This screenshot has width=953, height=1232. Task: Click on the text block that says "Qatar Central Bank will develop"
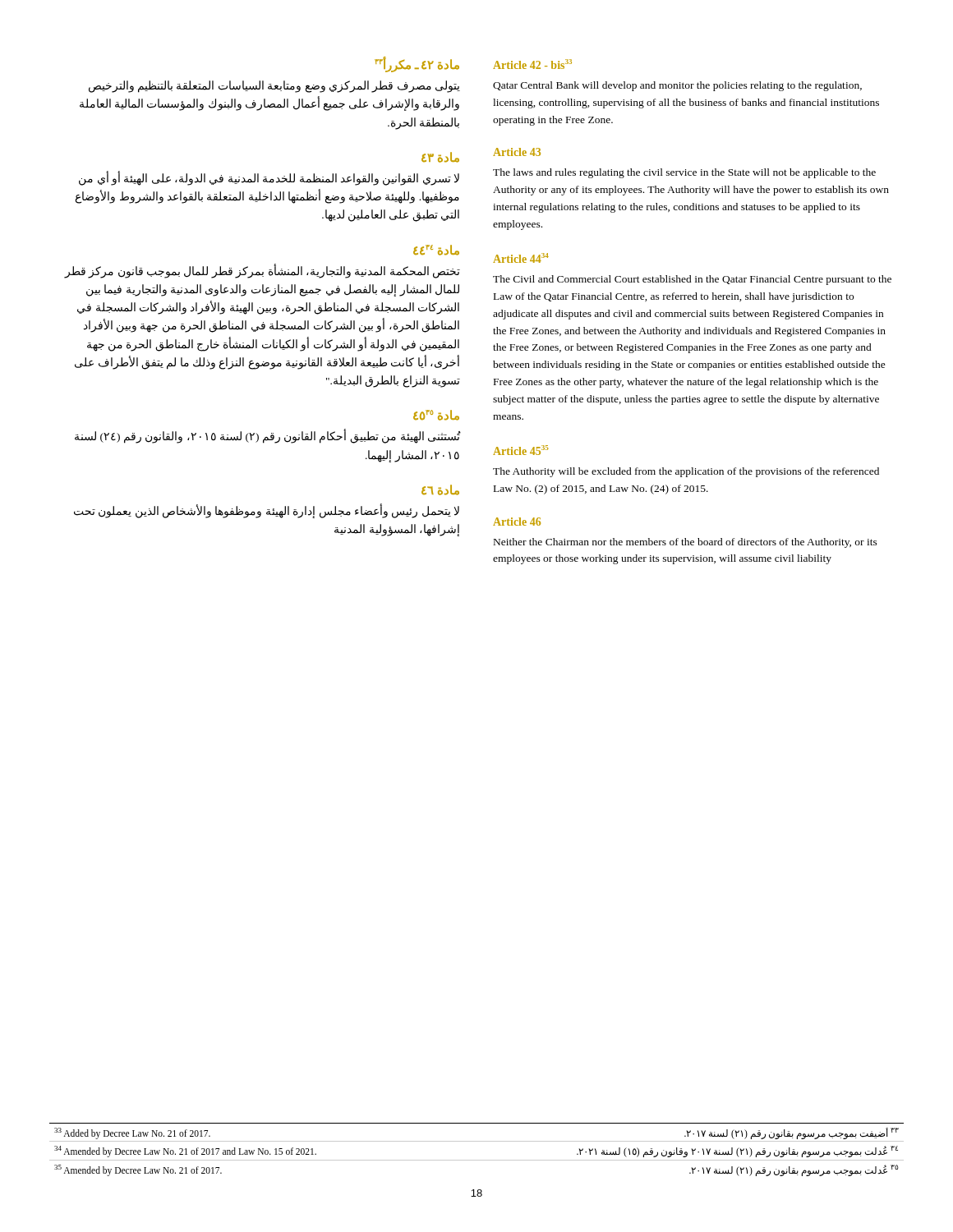pos(686,102)
